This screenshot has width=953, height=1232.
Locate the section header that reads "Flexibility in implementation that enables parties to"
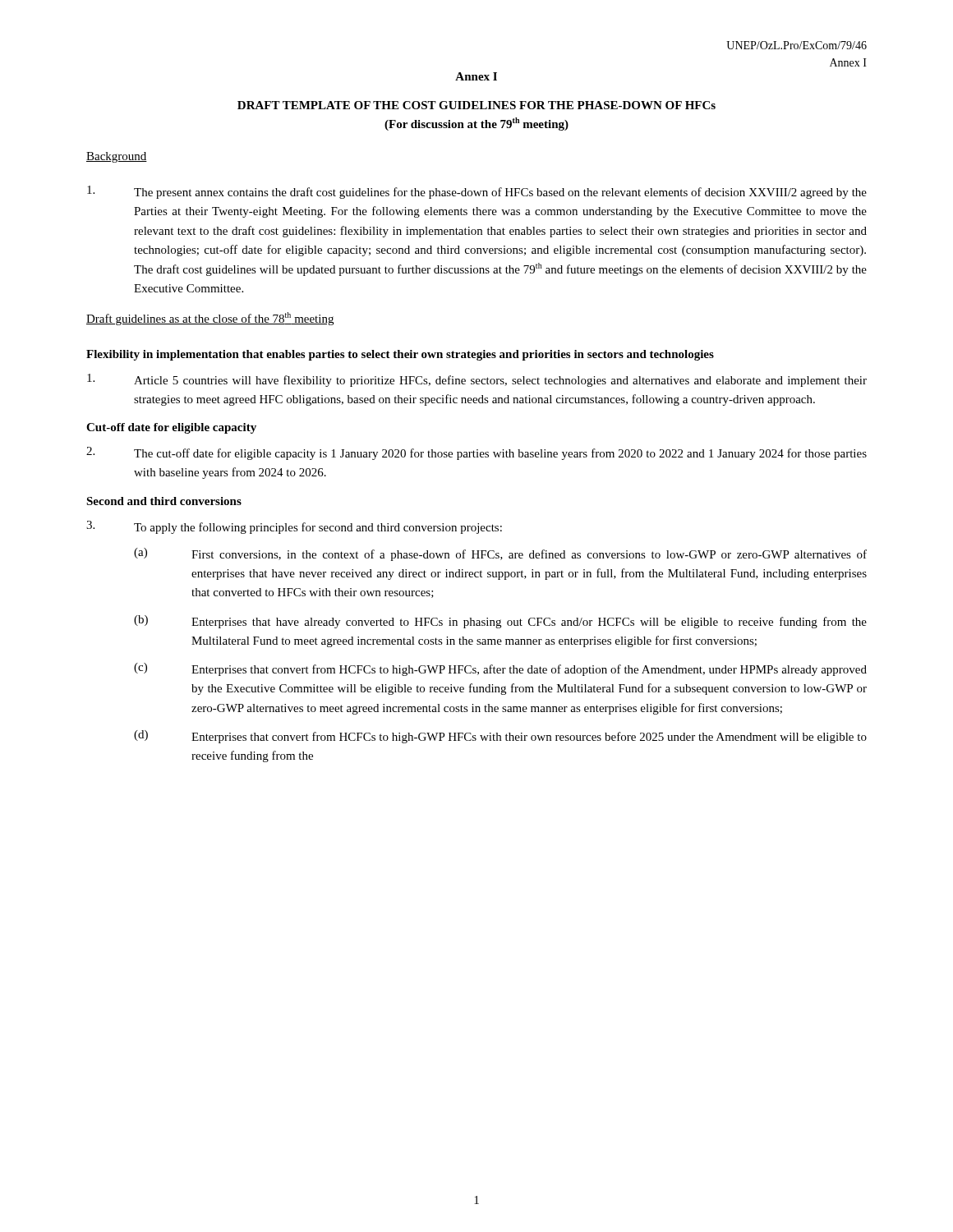click(400, 354)
